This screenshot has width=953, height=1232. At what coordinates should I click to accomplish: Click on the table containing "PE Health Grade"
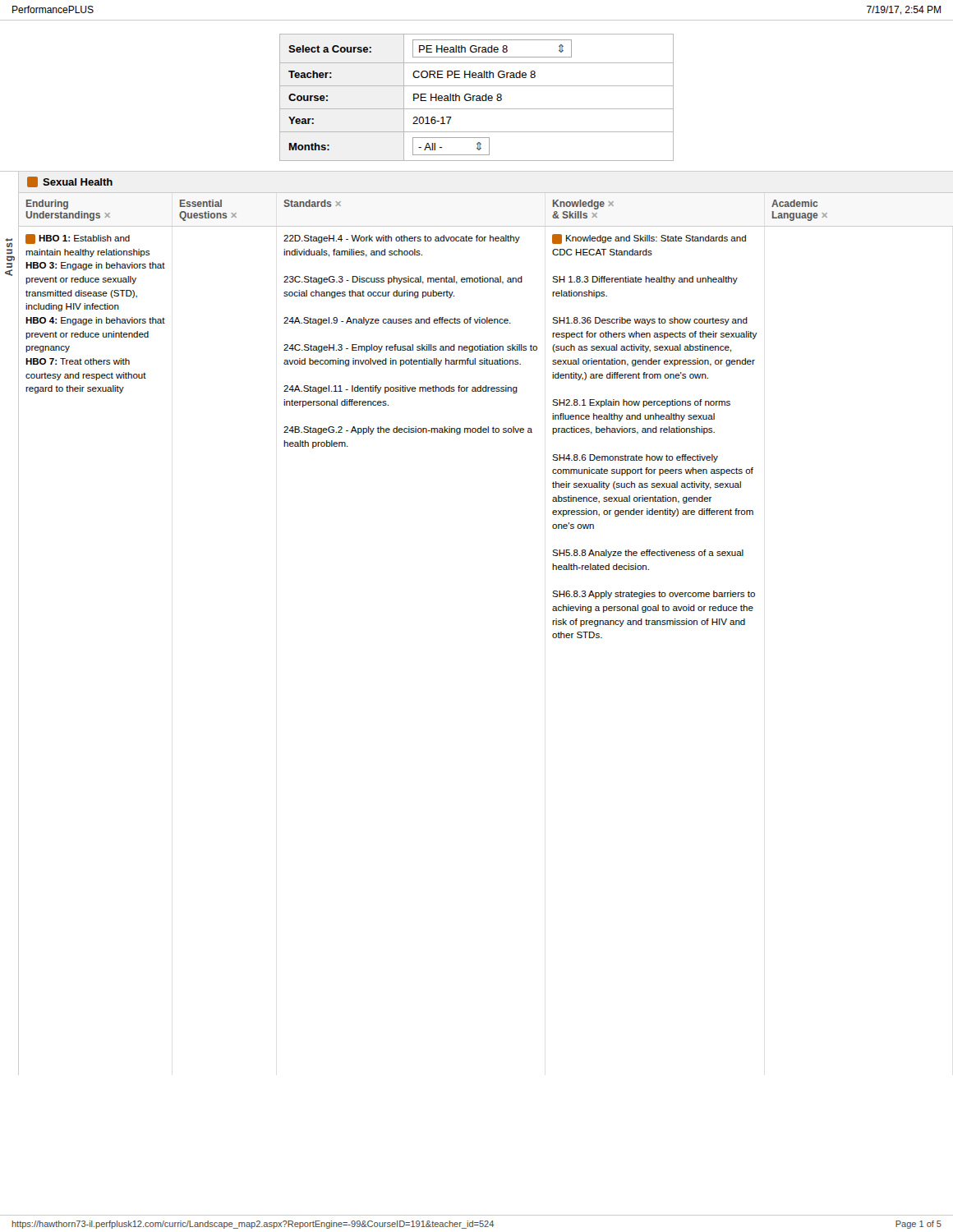click(x=476, y=97)
